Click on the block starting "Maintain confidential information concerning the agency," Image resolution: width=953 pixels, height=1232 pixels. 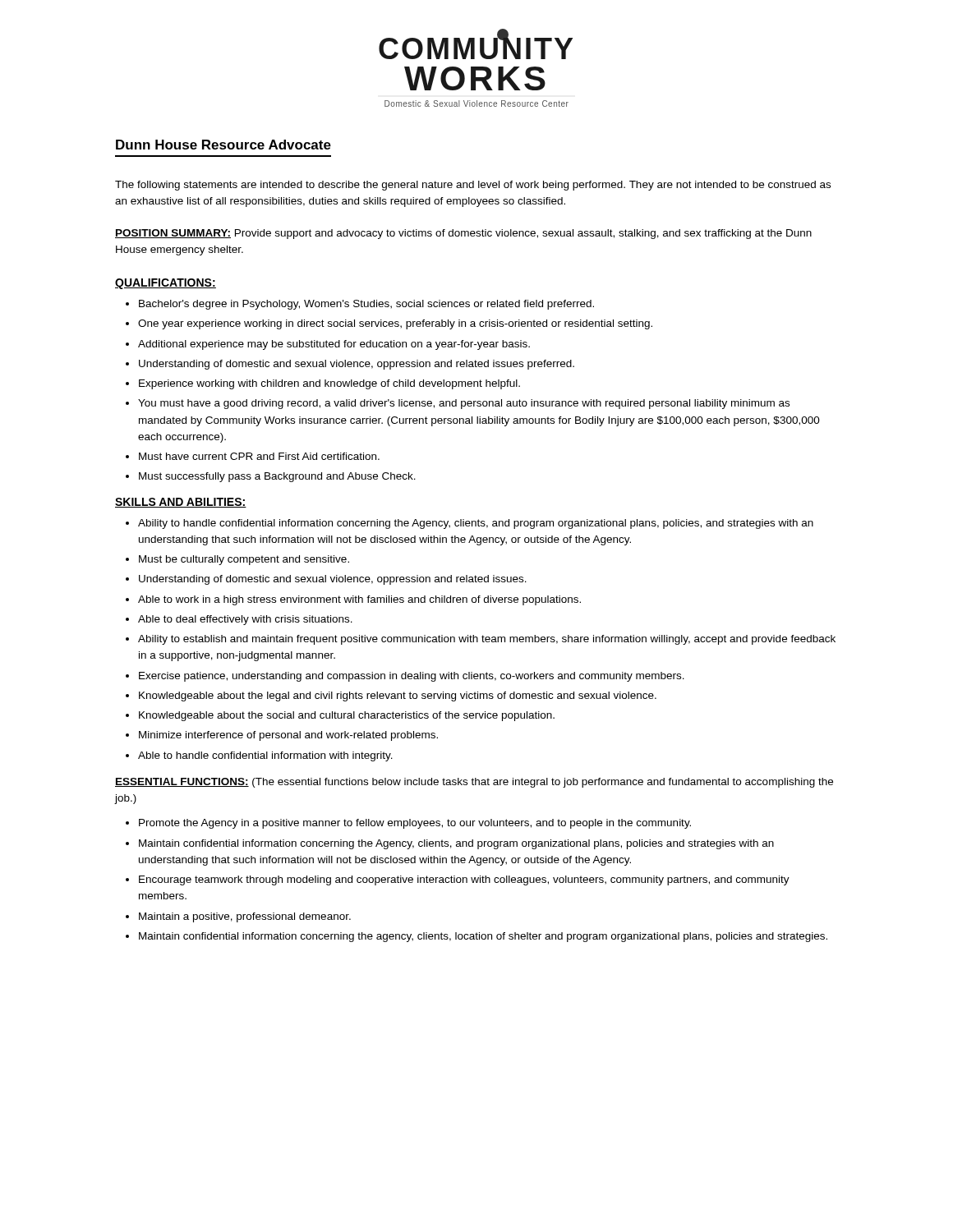[483, 936]
